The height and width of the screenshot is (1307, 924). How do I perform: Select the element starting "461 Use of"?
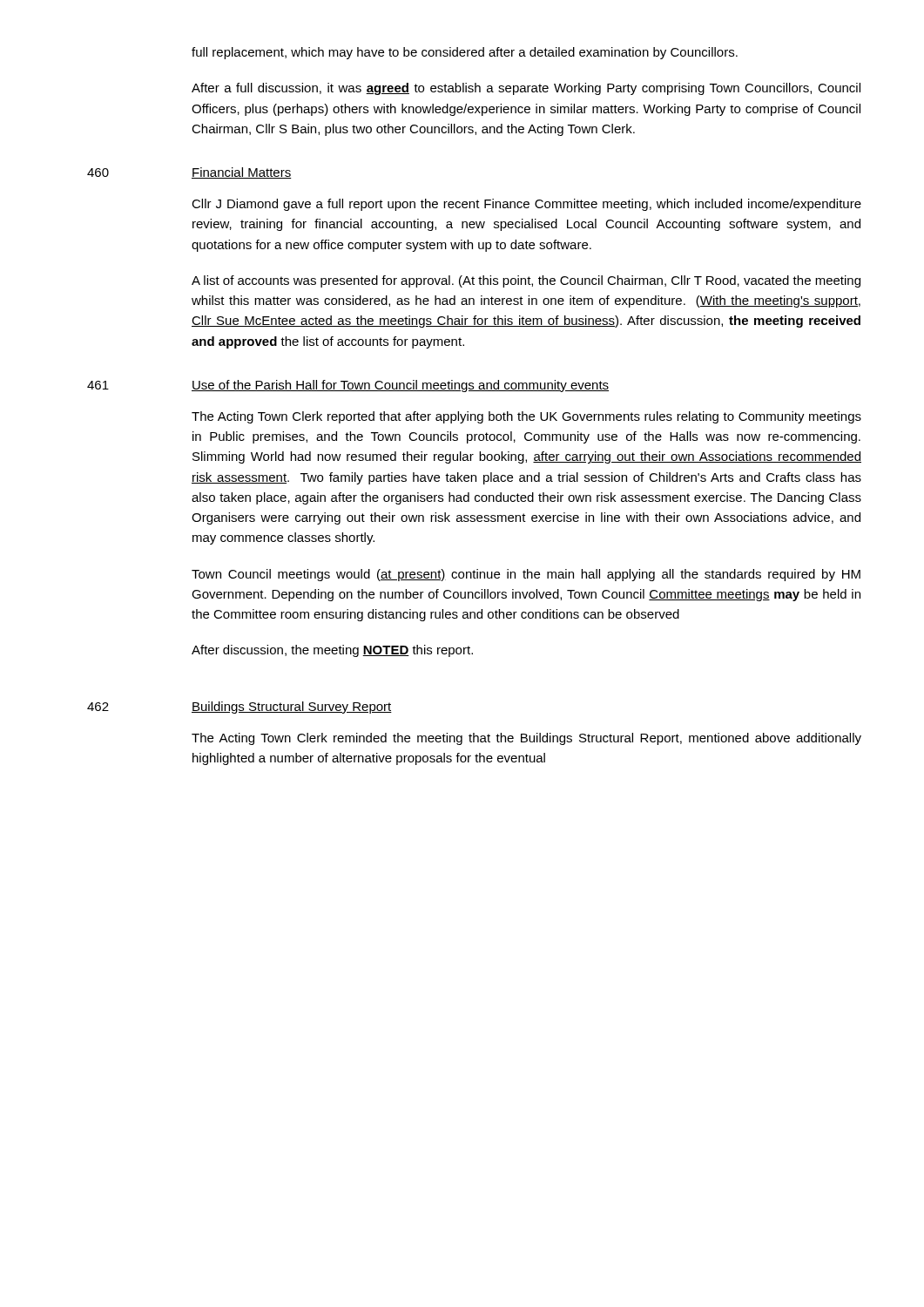point(348,384)
